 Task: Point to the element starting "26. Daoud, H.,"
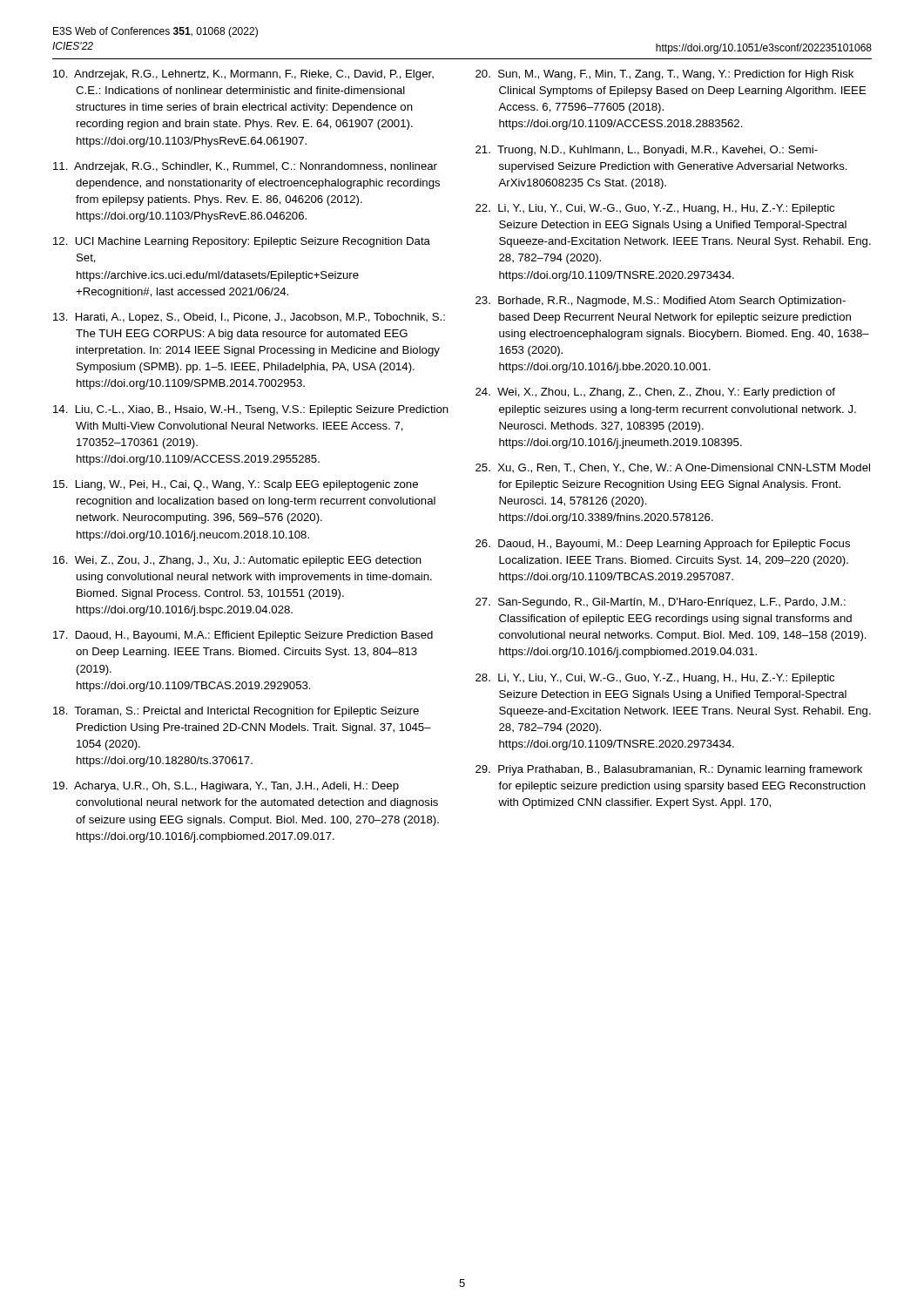point(663,560)
